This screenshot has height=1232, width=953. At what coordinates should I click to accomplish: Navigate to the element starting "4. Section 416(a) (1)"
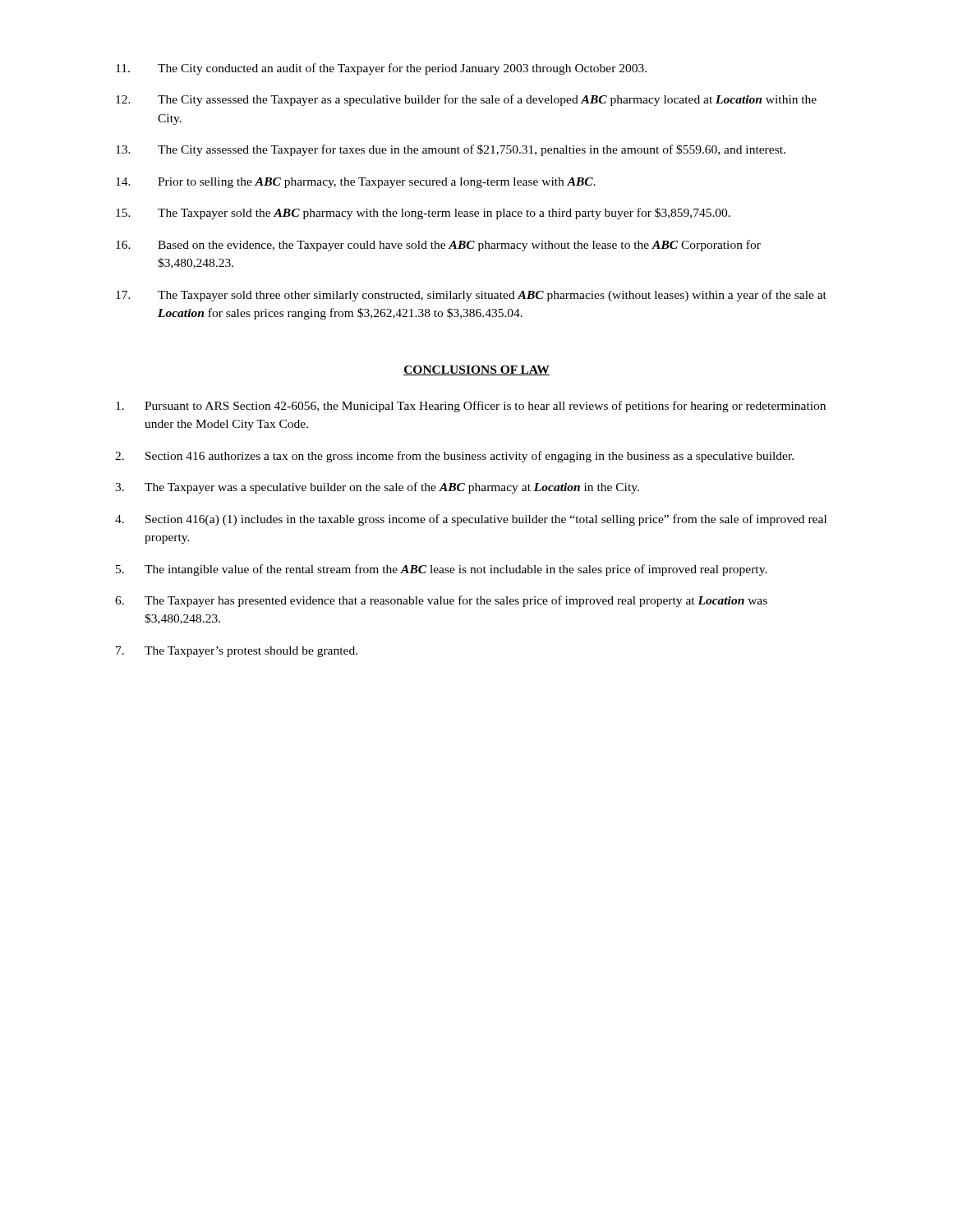pos(476,528)
